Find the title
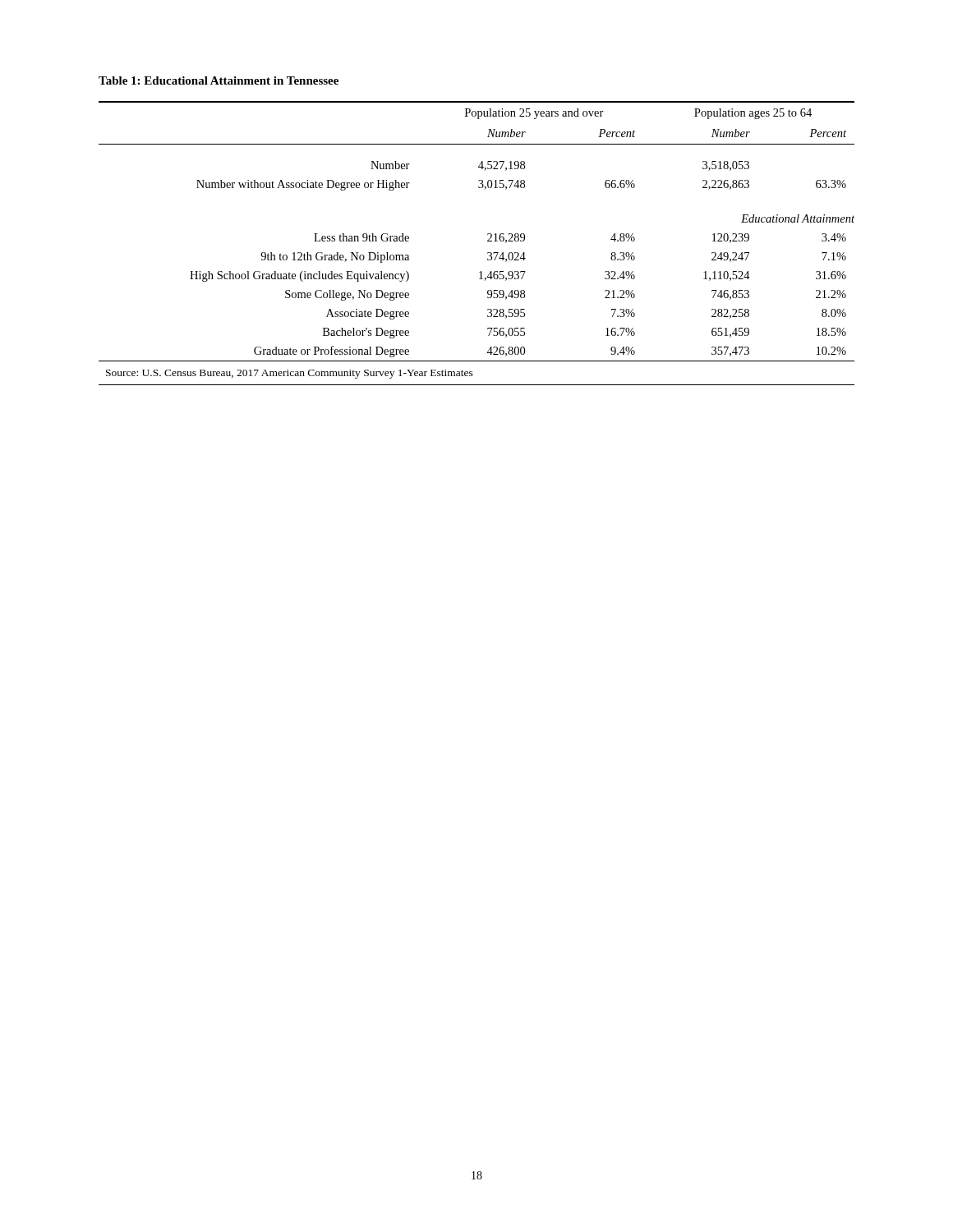The image size is (953, 1232). click(x=219, y=81)
